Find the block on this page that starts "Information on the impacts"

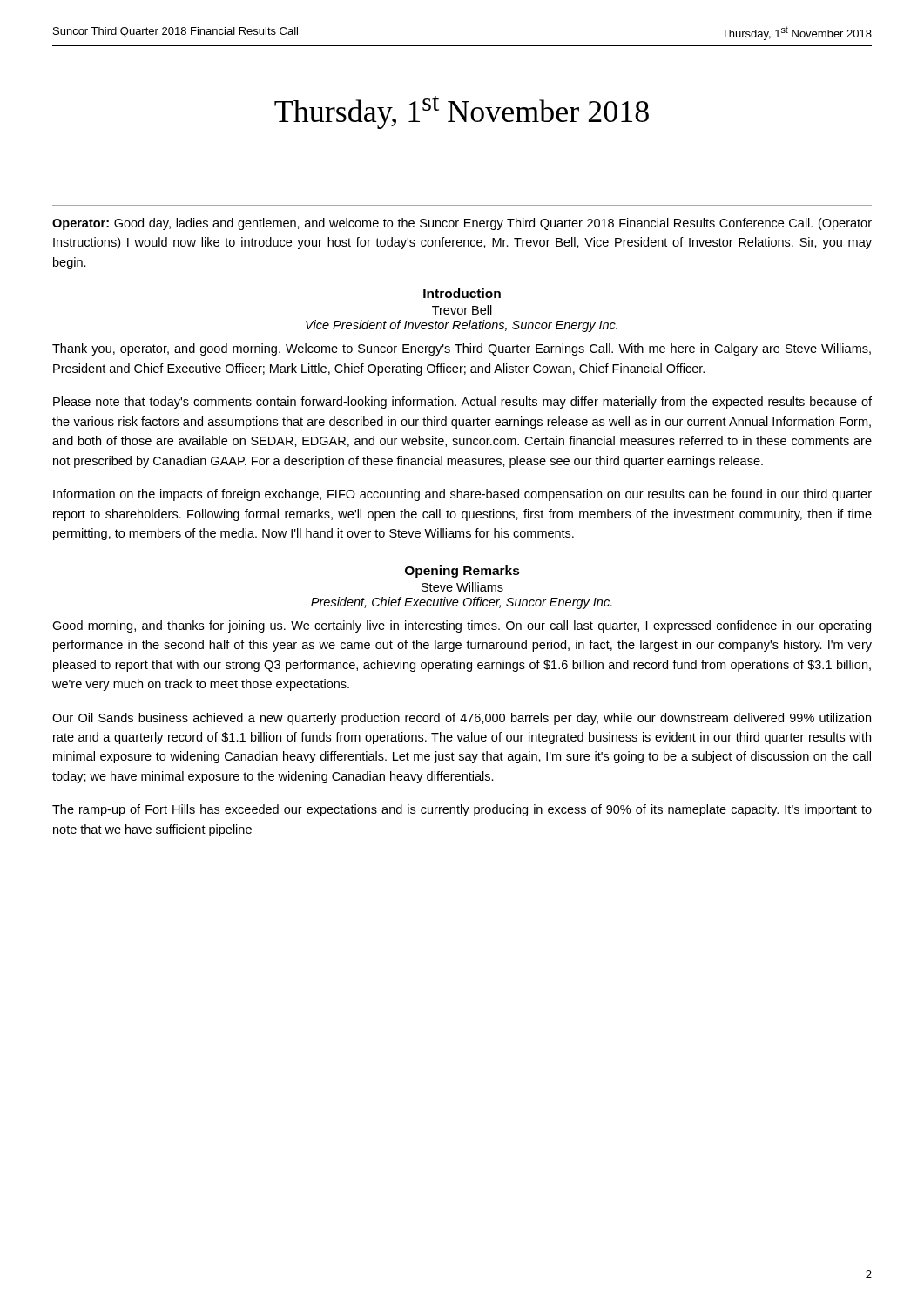[x=462, y=514]
